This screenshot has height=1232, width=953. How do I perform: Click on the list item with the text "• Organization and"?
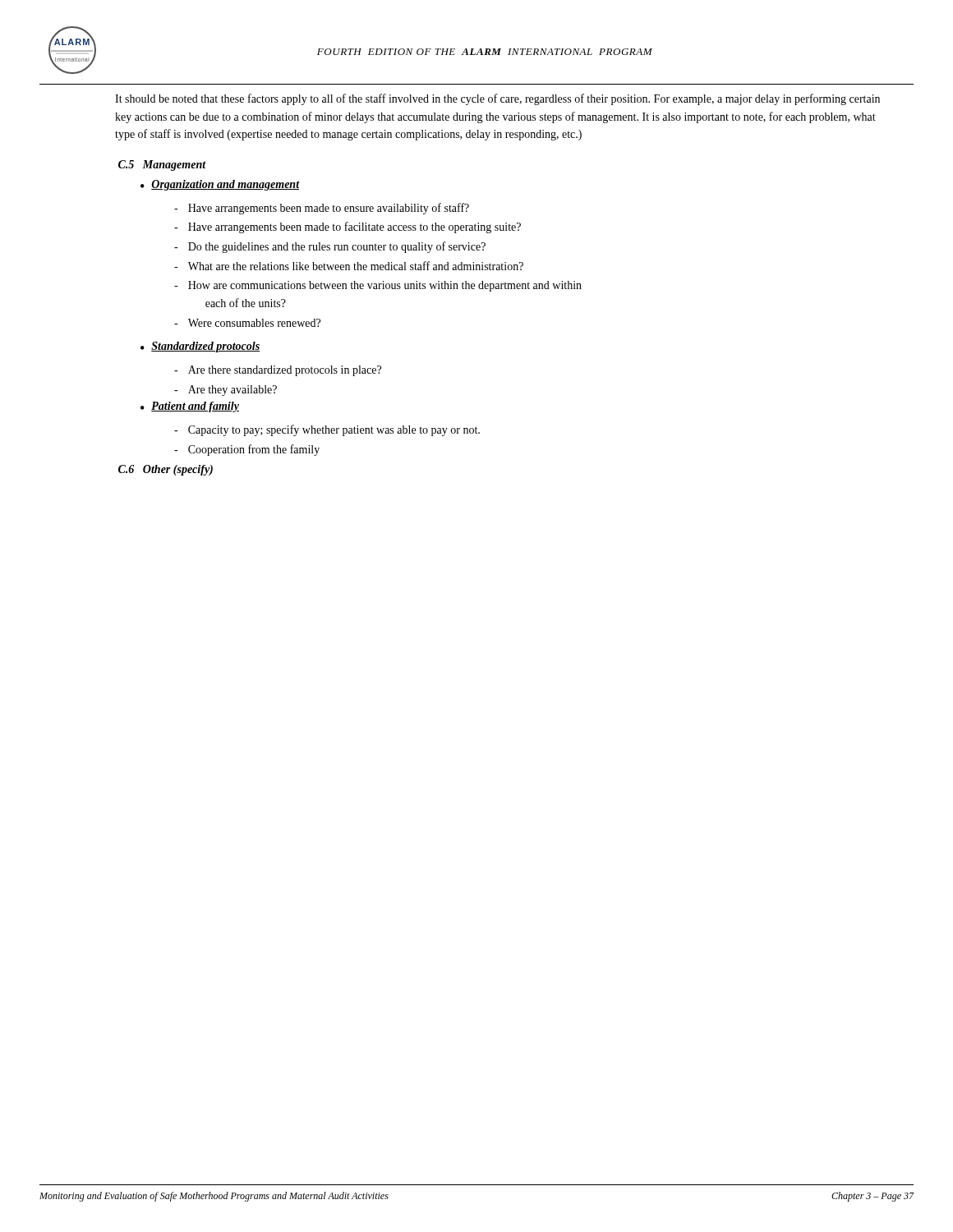click(x=219, y=187)
